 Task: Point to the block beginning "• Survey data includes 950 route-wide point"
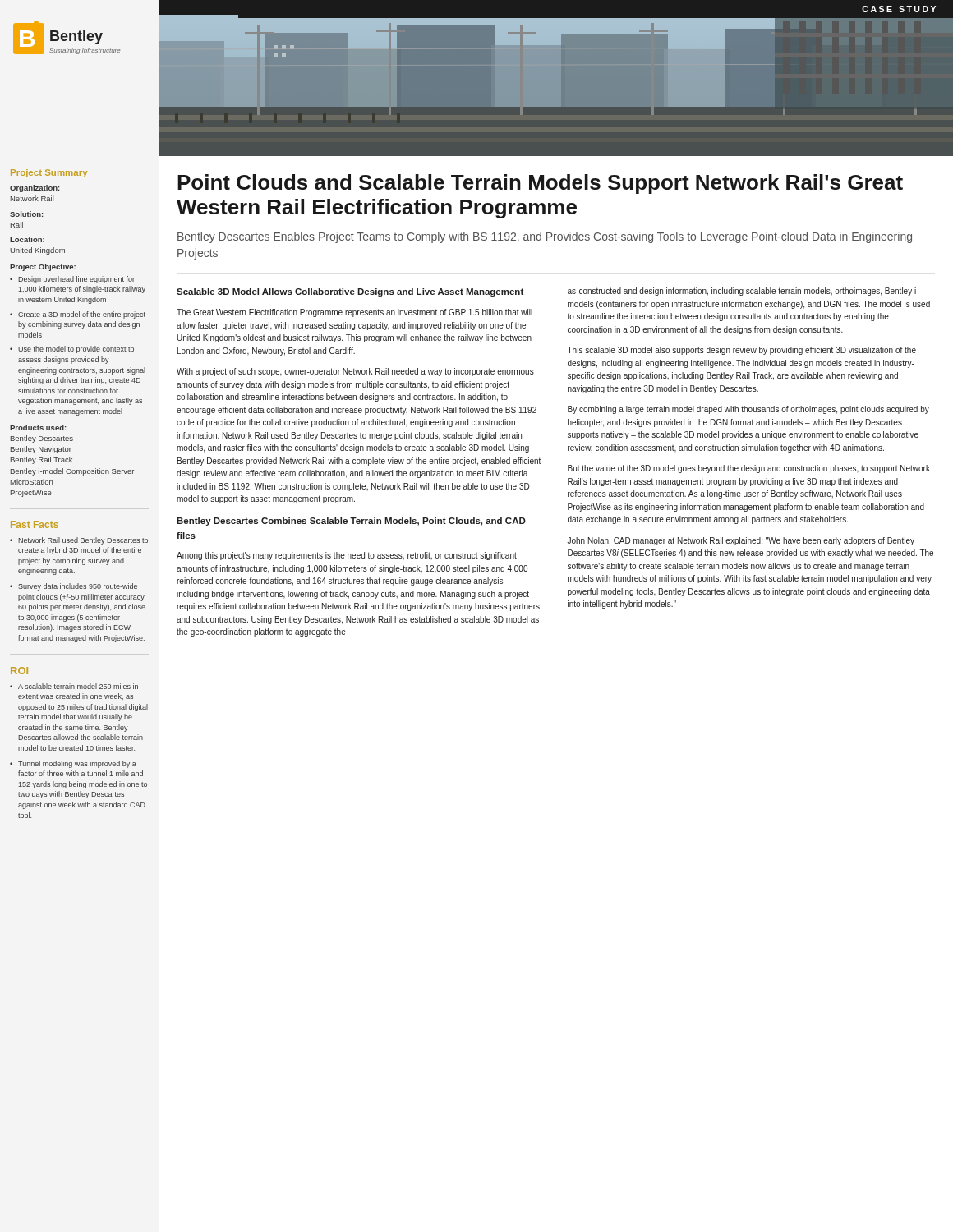pyautogui.click(x=78, y=612)
